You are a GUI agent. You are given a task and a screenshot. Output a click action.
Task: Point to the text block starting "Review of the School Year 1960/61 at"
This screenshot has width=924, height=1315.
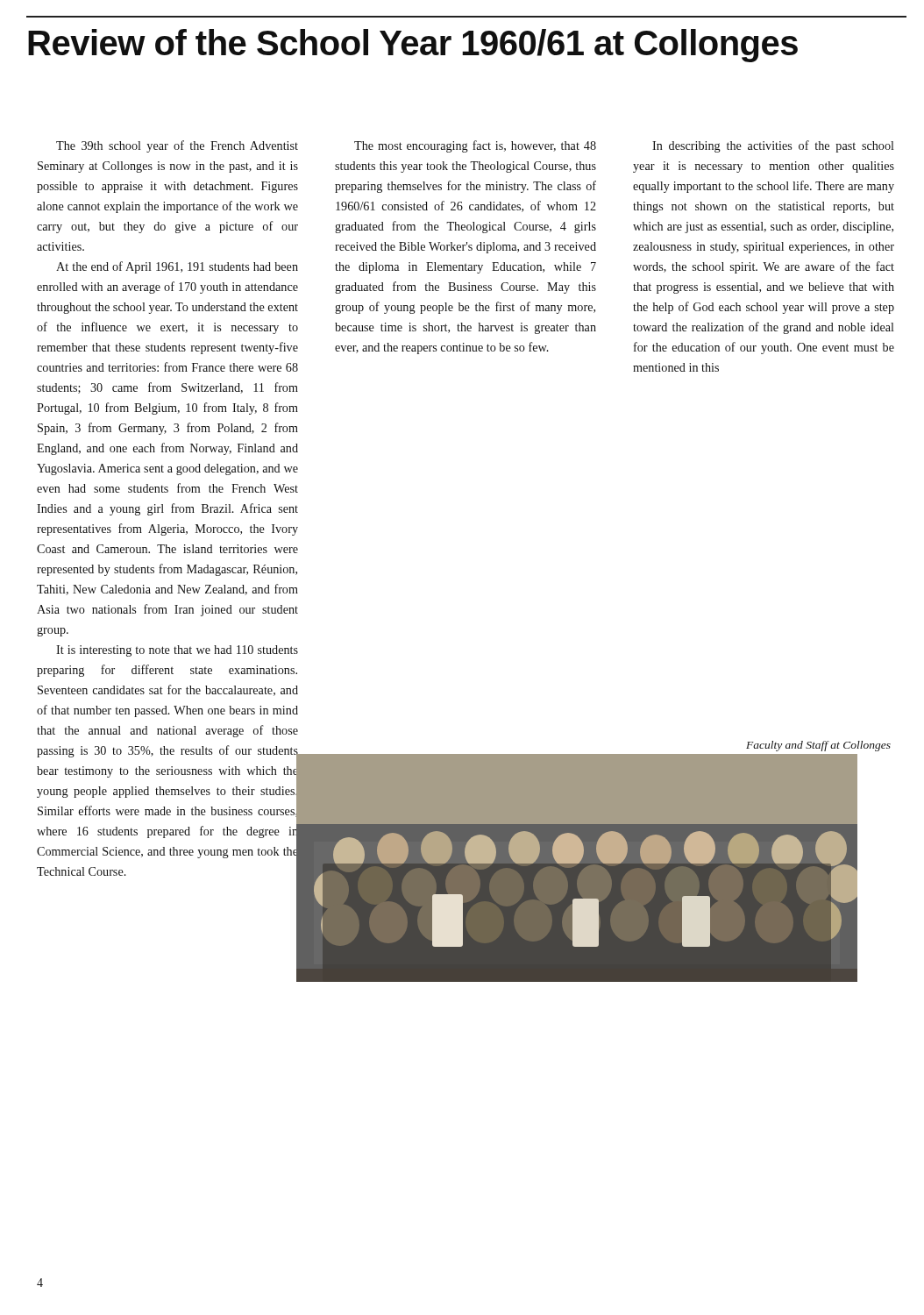click(466, 43)
